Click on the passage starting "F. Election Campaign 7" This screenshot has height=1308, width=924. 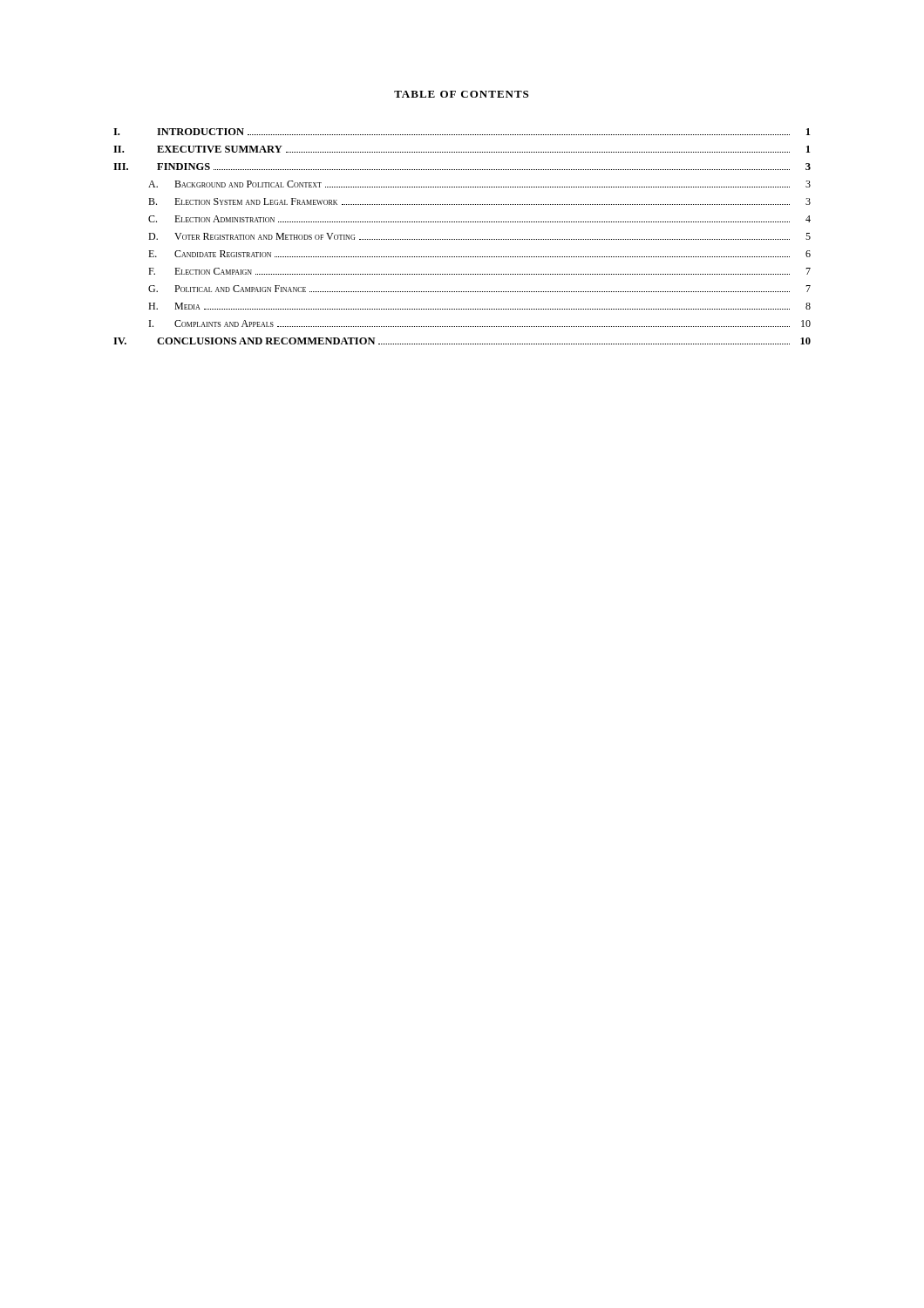click(x=479, y=272)
